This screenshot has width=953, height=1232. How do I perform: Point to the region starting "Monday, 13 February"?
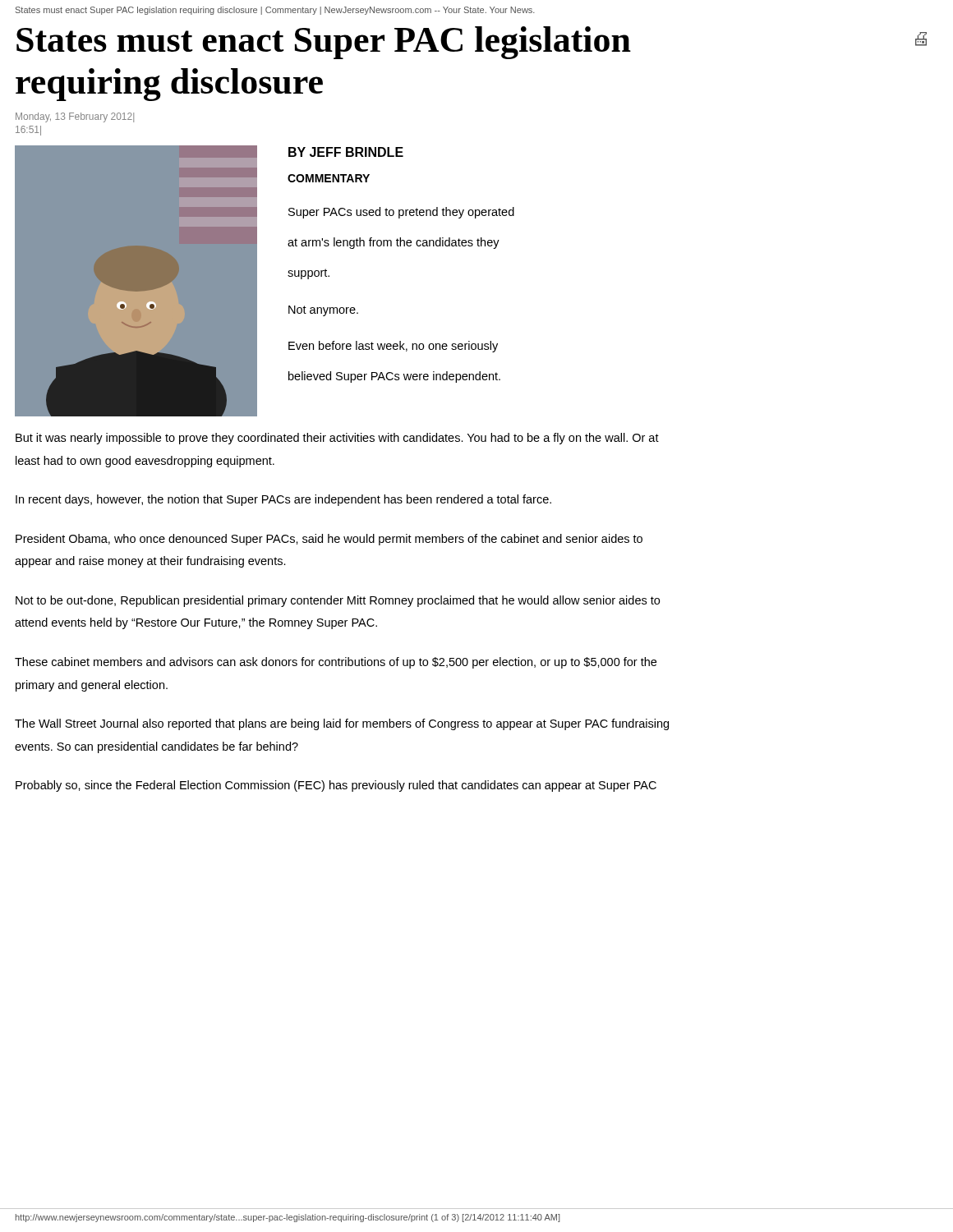click(x=75, y=117)
